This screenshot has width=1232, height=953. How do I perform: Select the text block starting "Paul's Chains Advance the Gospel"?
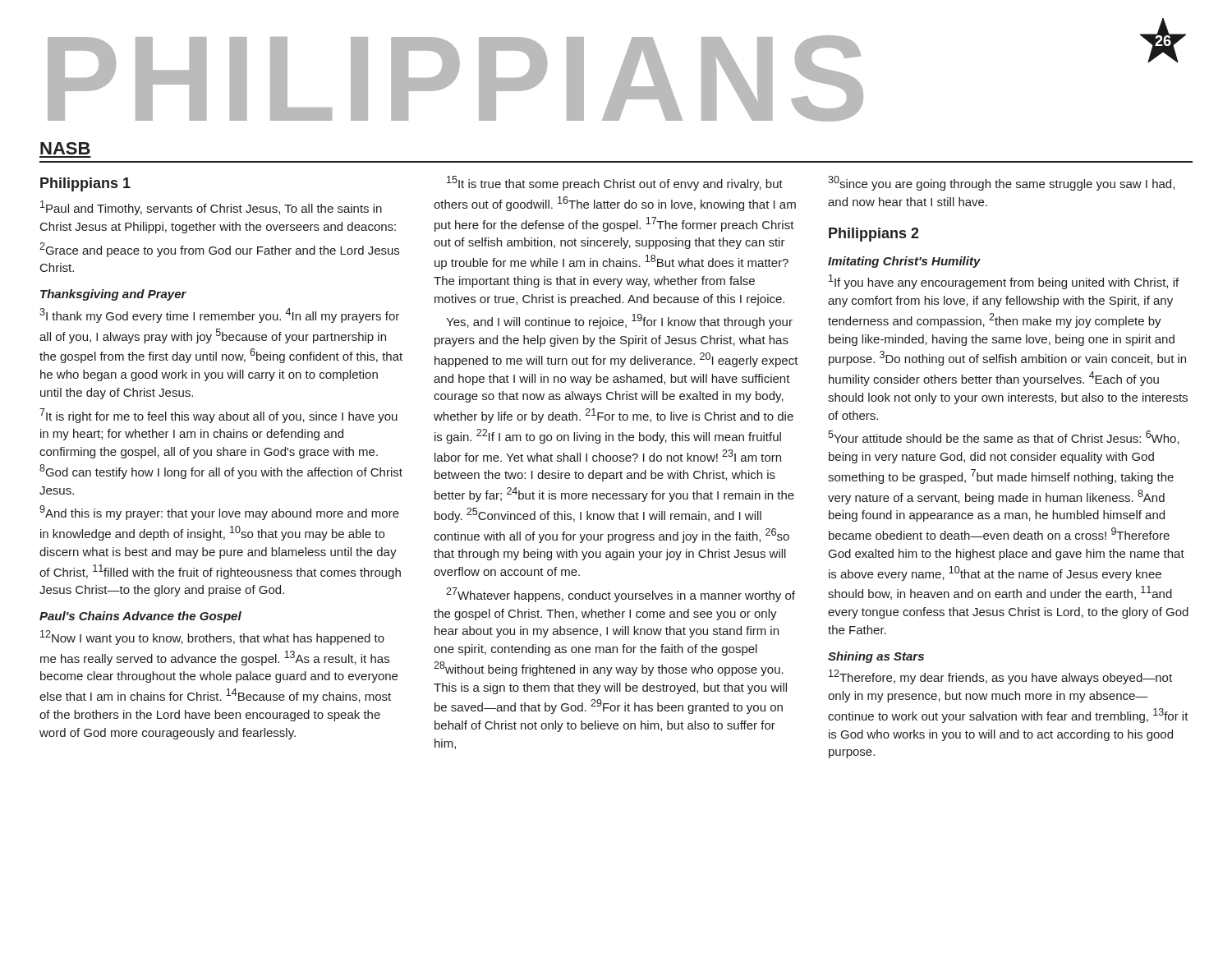tap(140, 616)
